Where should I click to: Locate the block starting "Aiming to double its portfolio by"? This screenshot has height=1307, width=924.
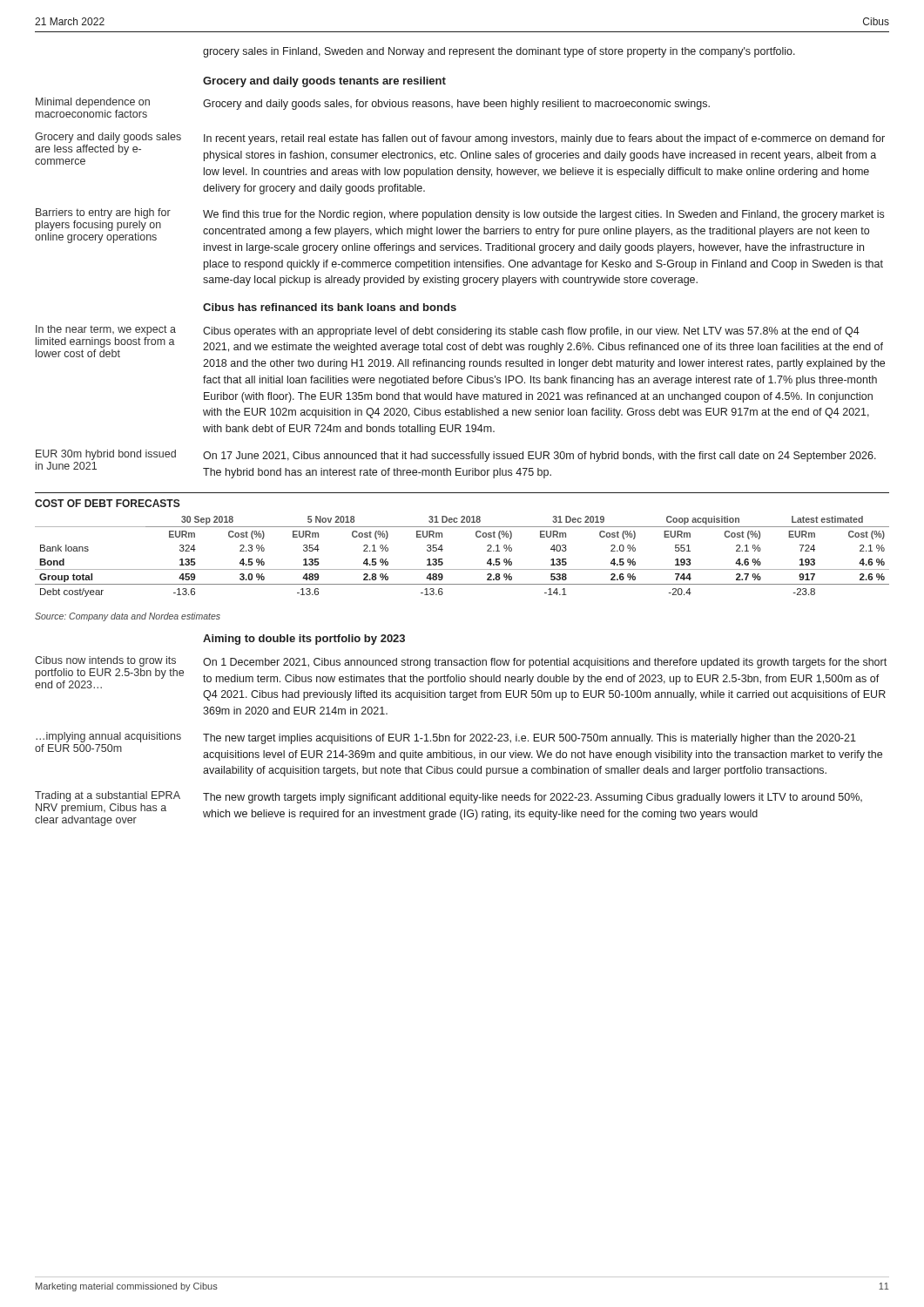(304, 638)
